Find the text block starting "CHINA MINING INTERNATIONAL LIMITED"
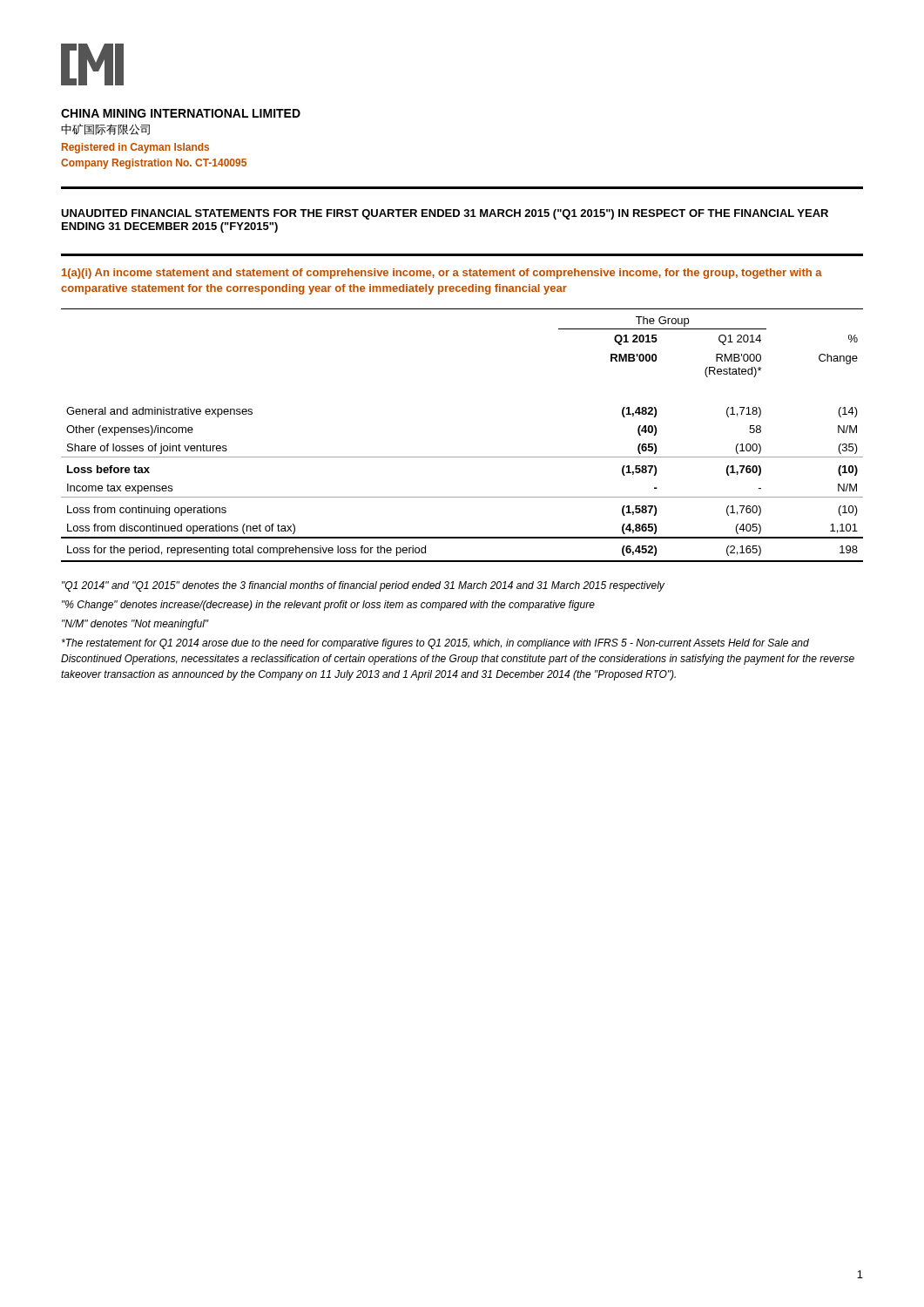 click(181, 113)
